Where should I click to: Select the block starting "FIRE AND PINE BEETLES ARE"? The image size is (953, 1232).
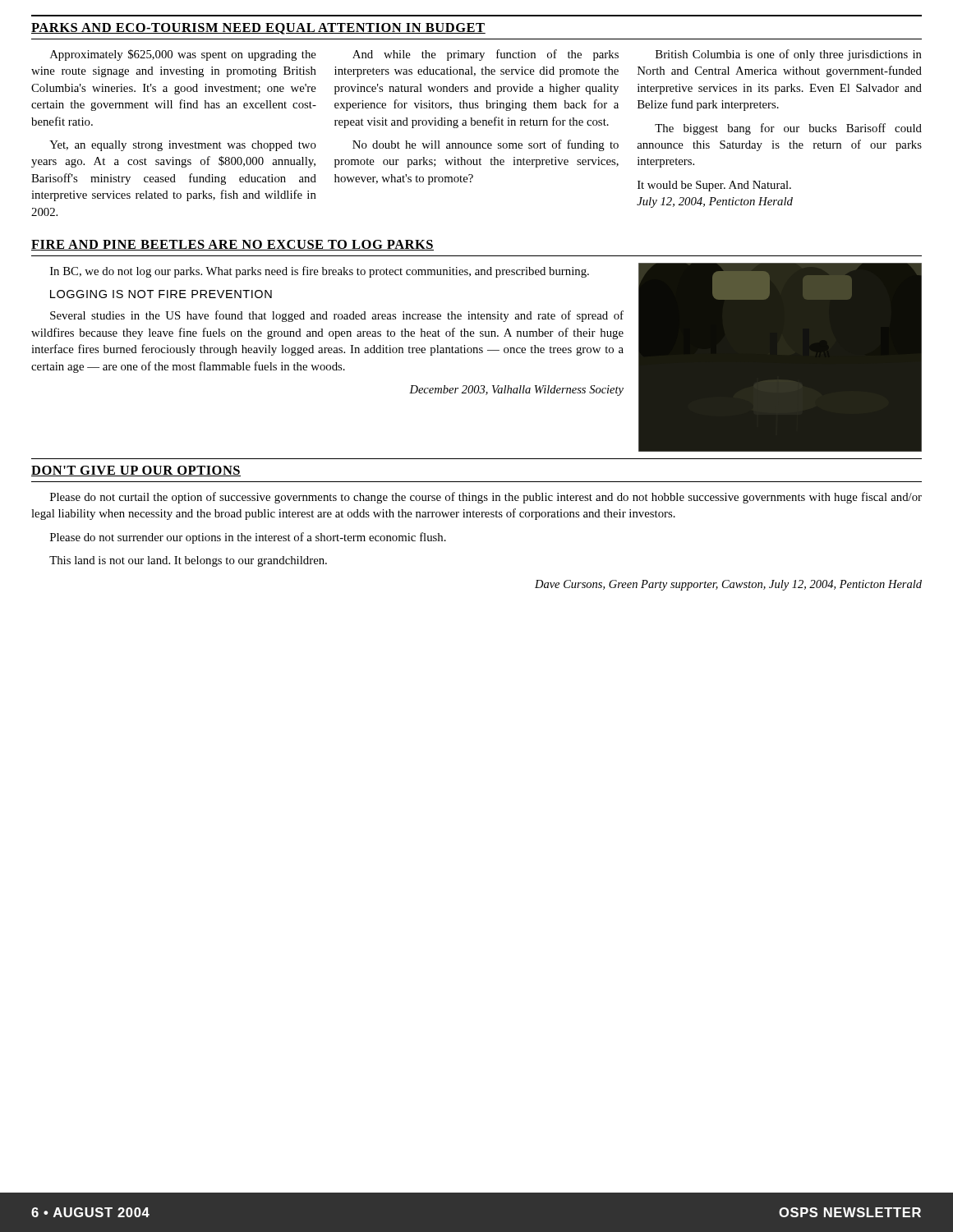(x=233, y=244)
